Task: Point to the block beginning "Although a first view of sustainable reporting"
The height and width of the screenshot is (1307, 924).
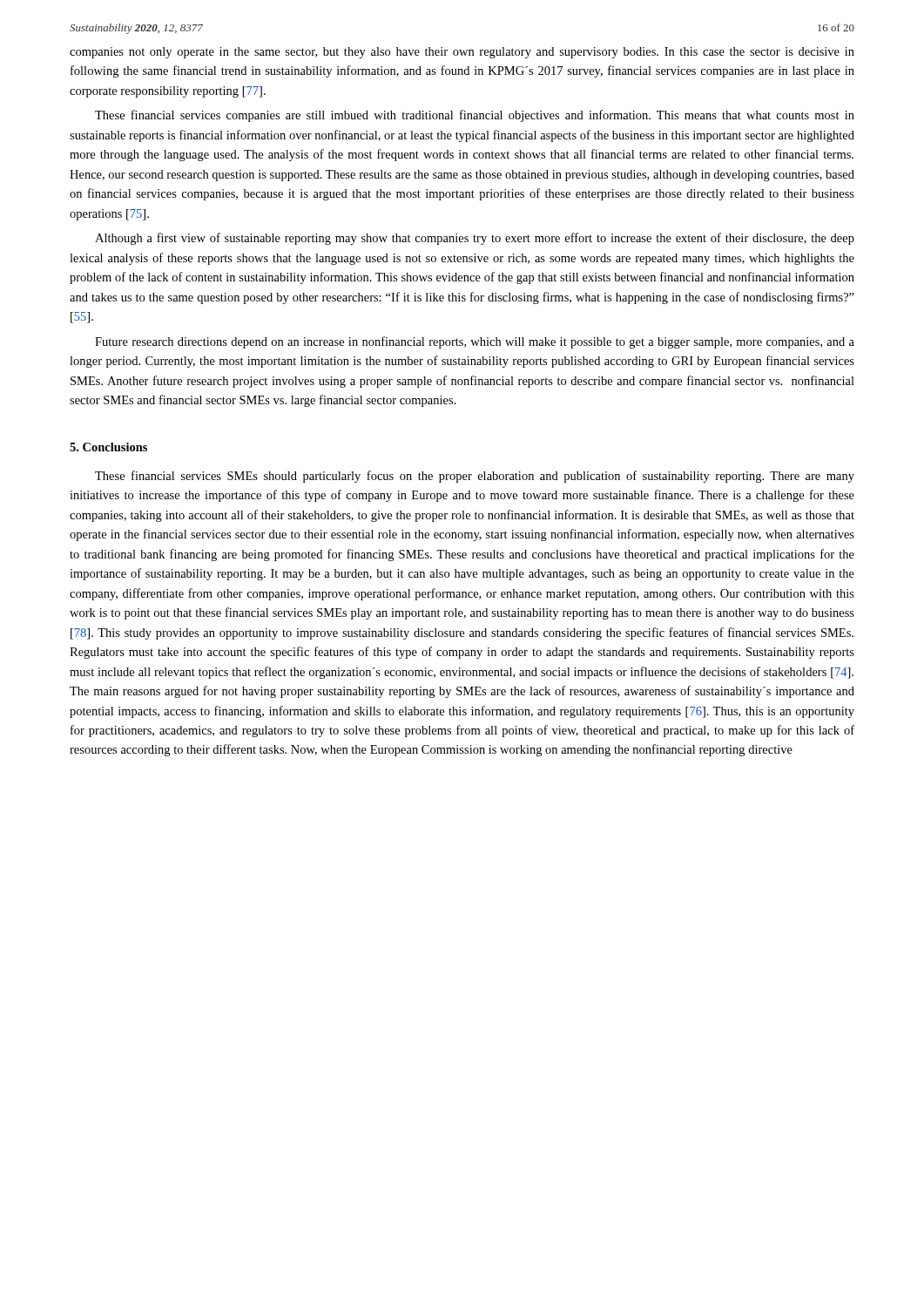Action: click(462, 277)
